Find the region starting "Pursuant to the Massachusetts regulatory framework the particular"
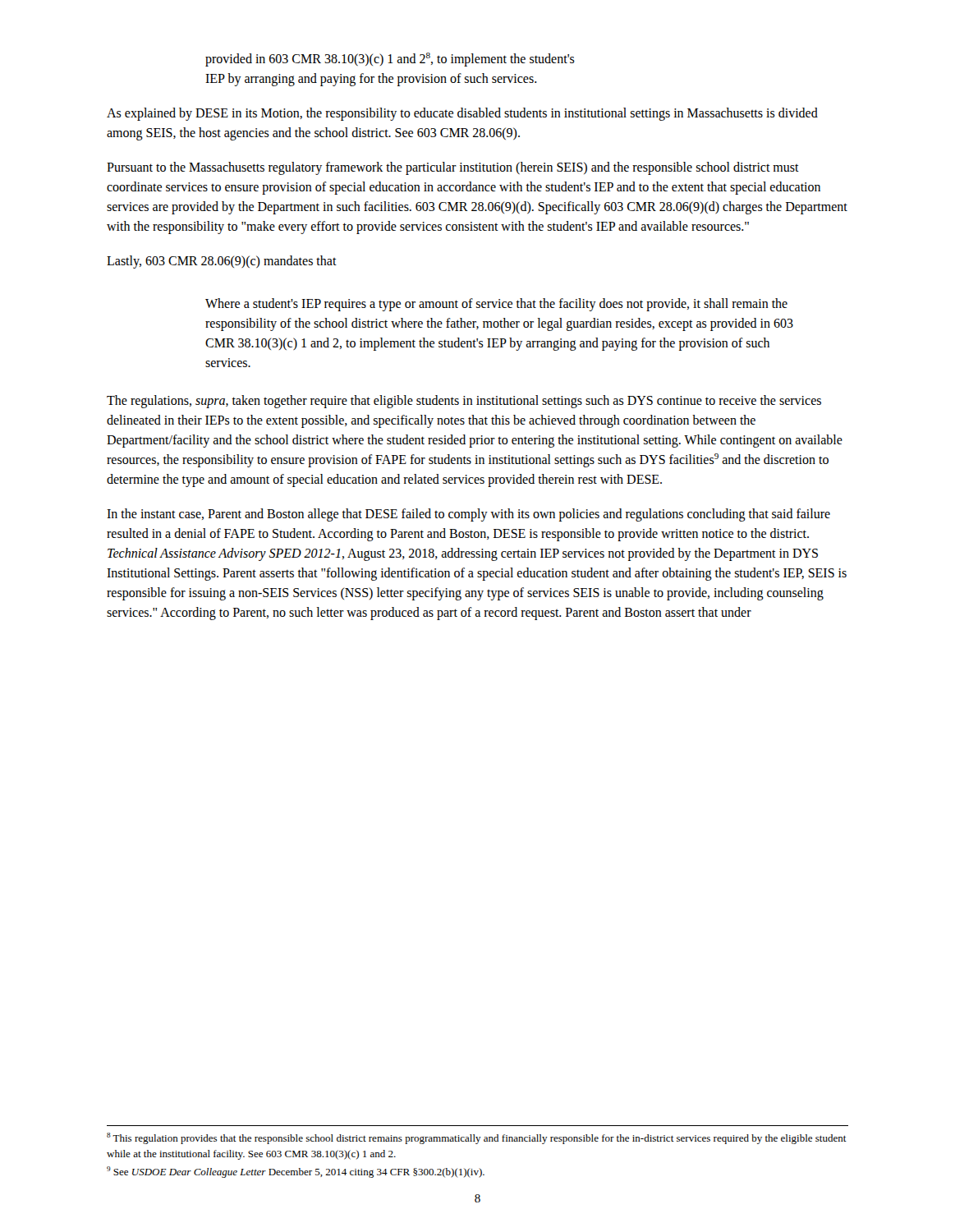 478,197
